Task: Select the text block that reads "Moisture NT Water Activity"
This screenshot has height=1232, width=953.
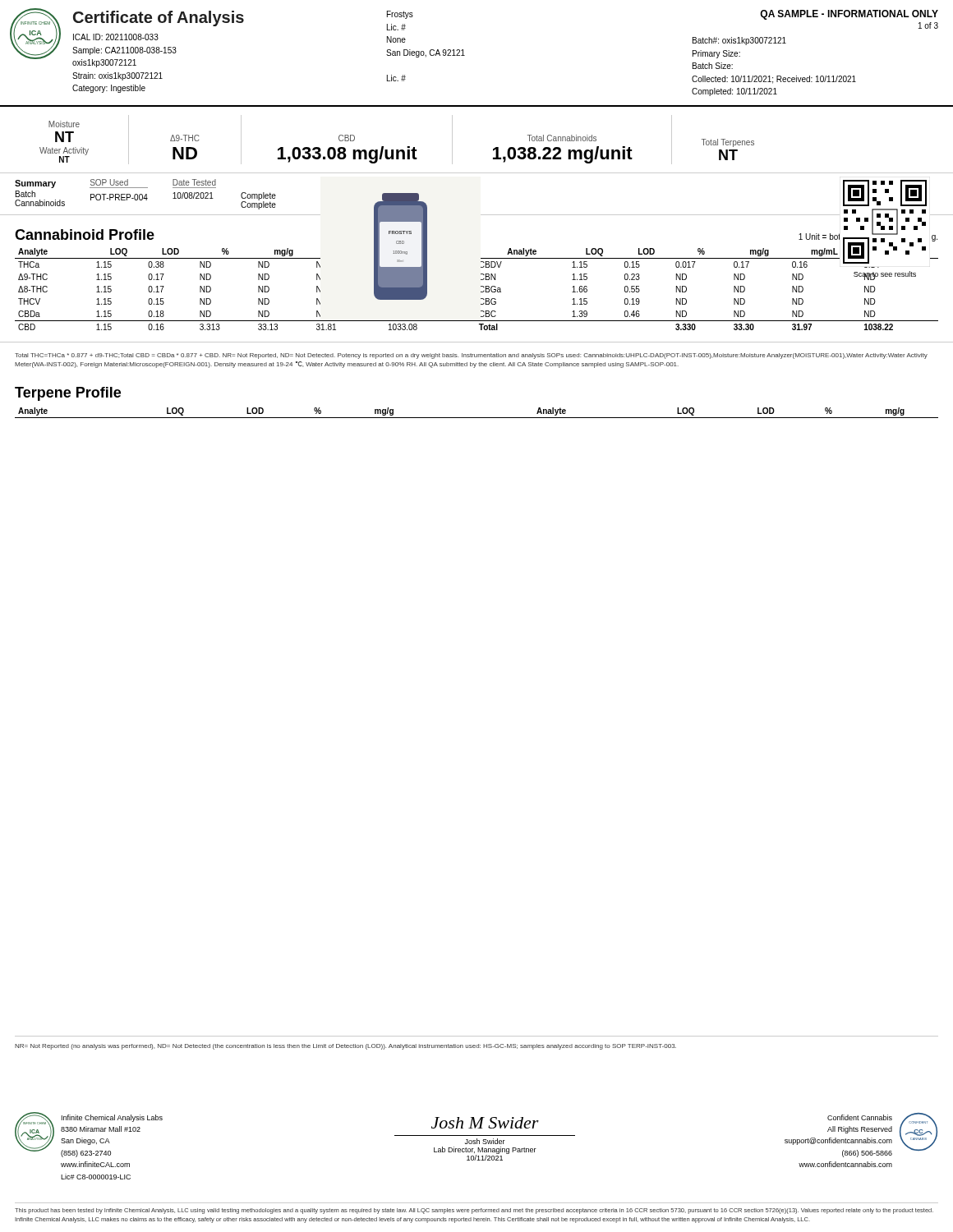Action: click(64, 142)
